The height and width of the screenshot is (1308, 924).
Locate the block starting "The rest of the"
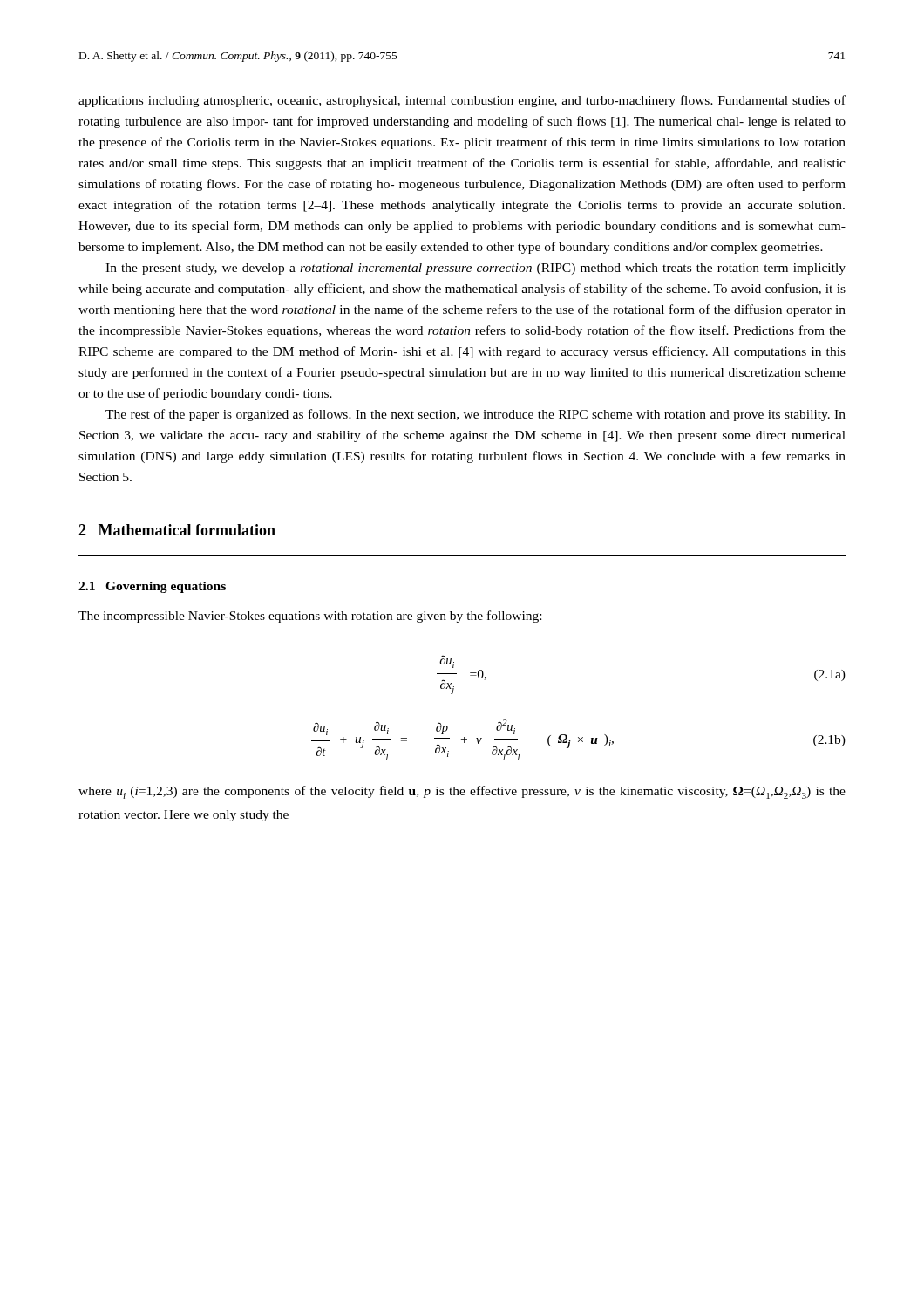coord(462,446)
